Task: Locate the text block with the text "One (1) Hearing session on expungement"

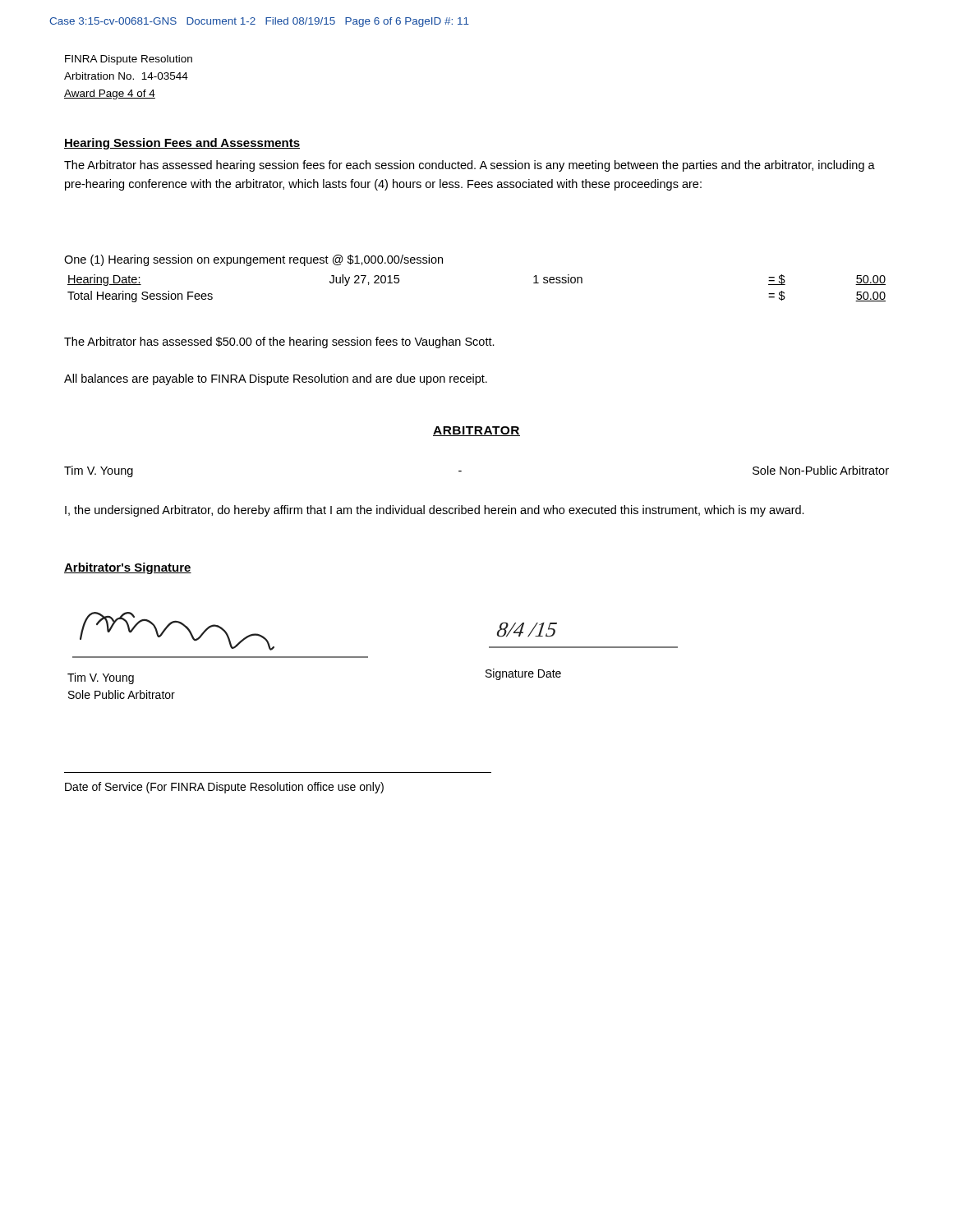Action: pos(254,260)
